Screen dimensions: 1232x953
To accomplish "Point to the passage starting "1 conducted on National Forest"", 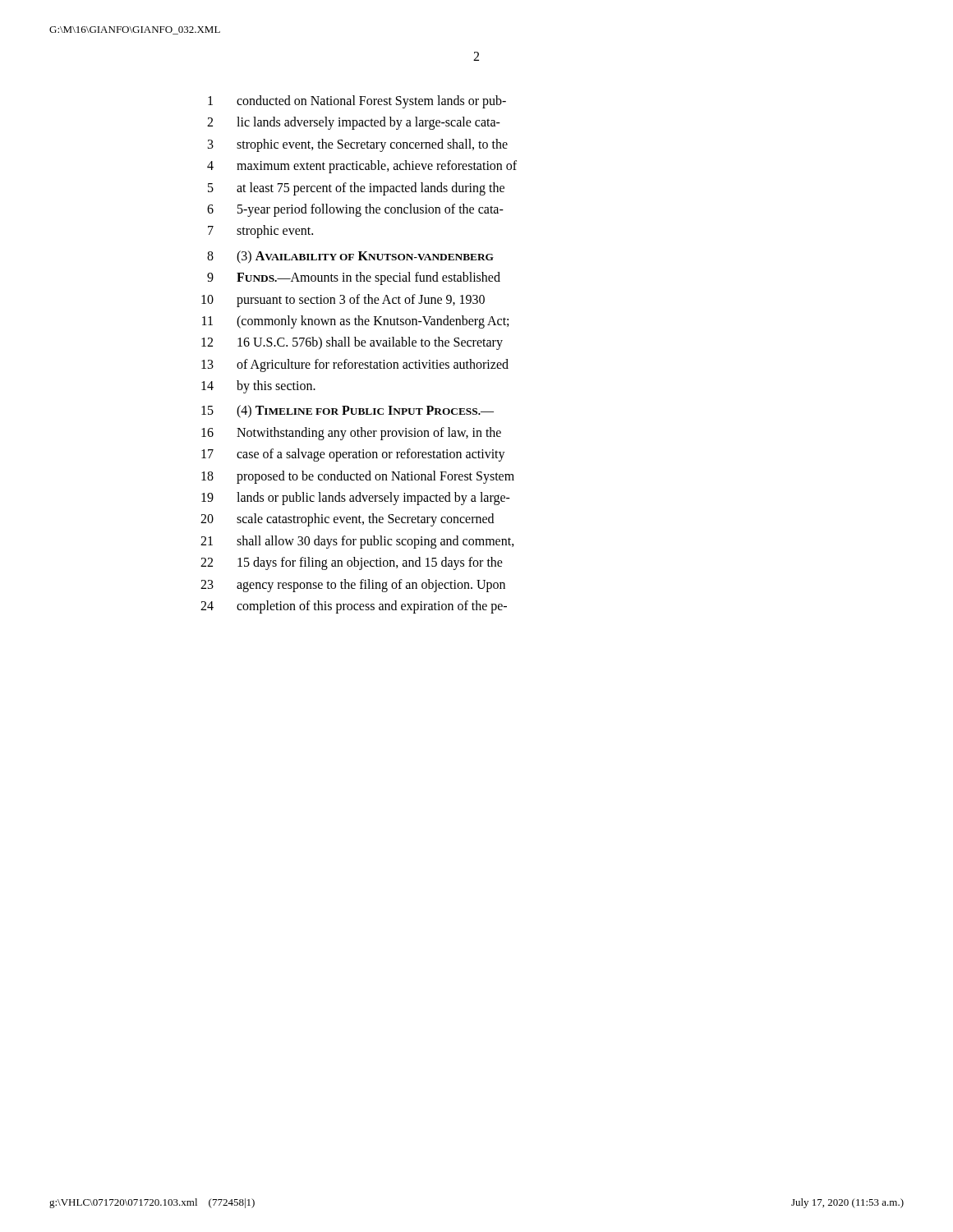I will click(x=357, y=102).
